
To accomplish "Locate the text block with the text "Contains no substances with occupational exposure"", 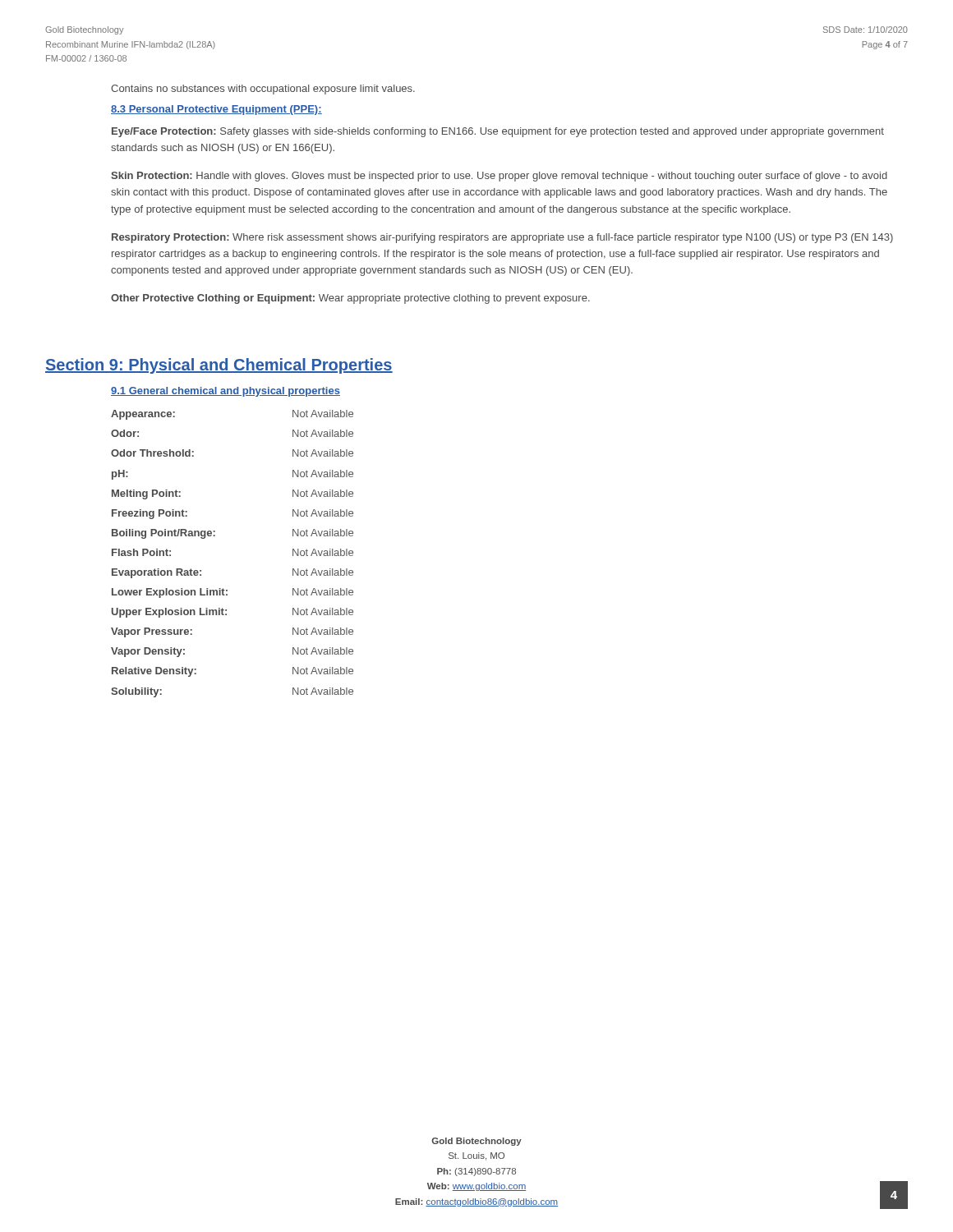I will pos(263,88).
